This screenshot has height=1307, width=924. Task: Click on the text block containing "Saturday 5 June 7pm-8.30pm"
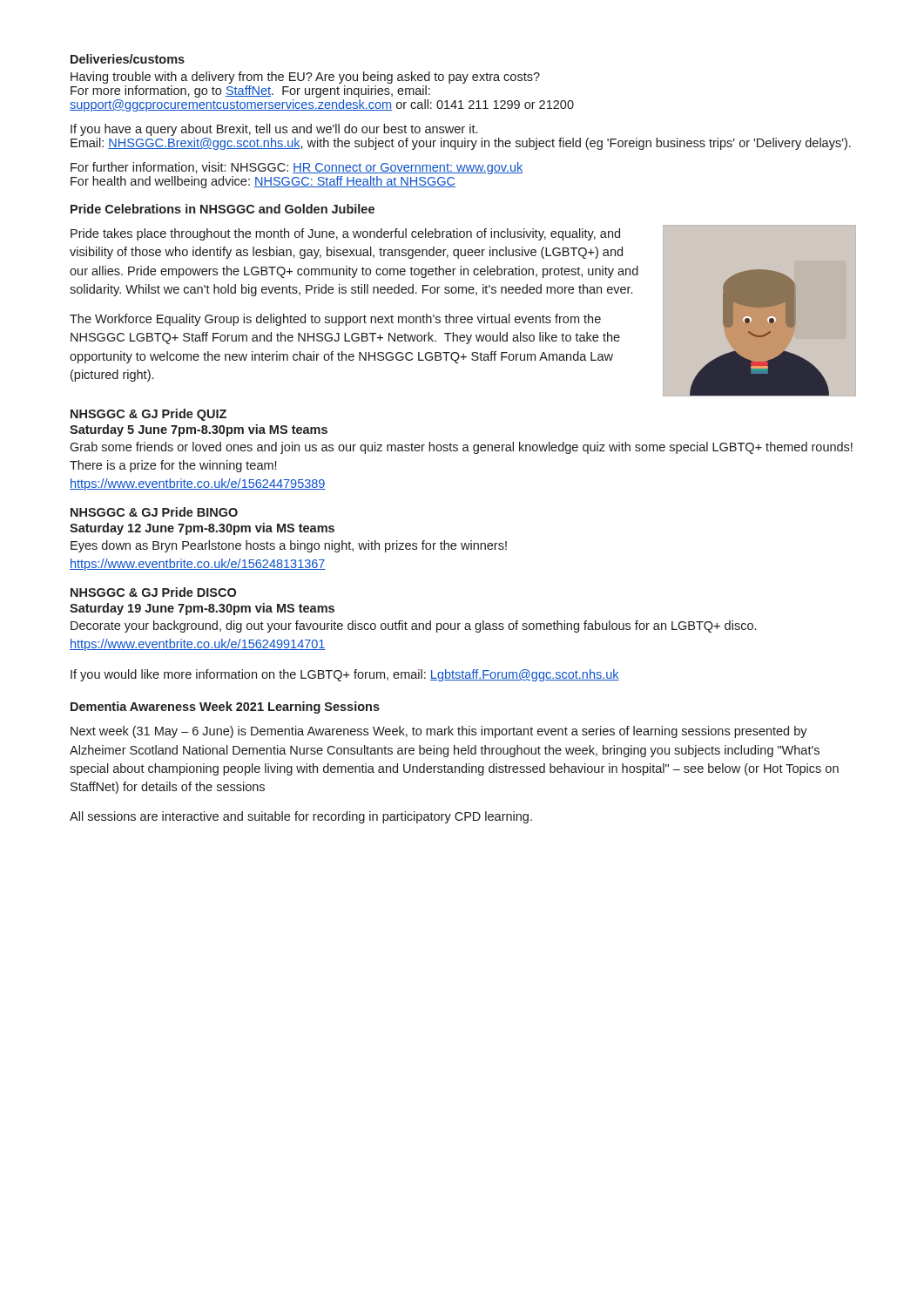tap(199, 430)
